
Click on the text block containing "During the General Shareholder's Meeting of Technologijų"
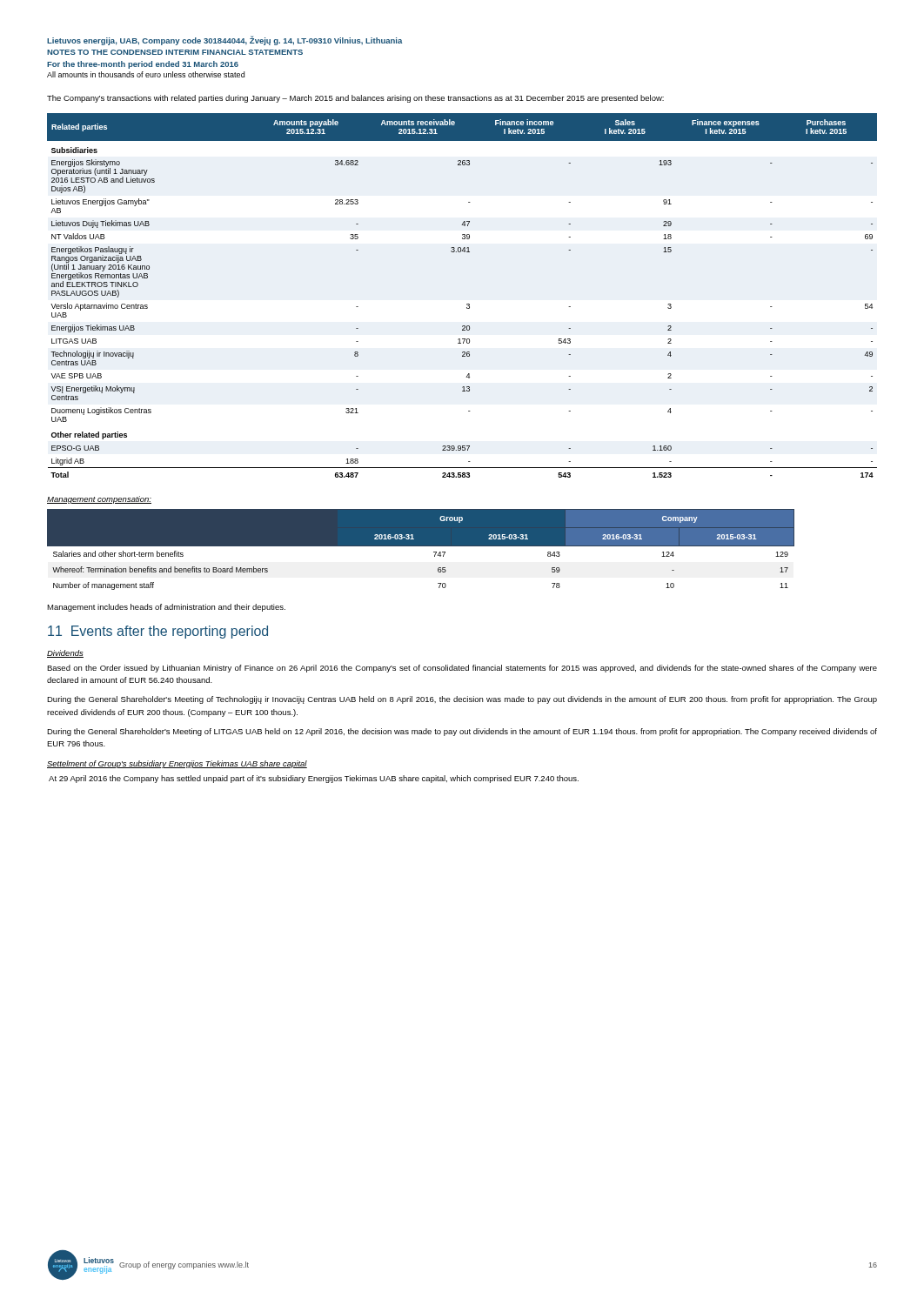coord(462,705)
